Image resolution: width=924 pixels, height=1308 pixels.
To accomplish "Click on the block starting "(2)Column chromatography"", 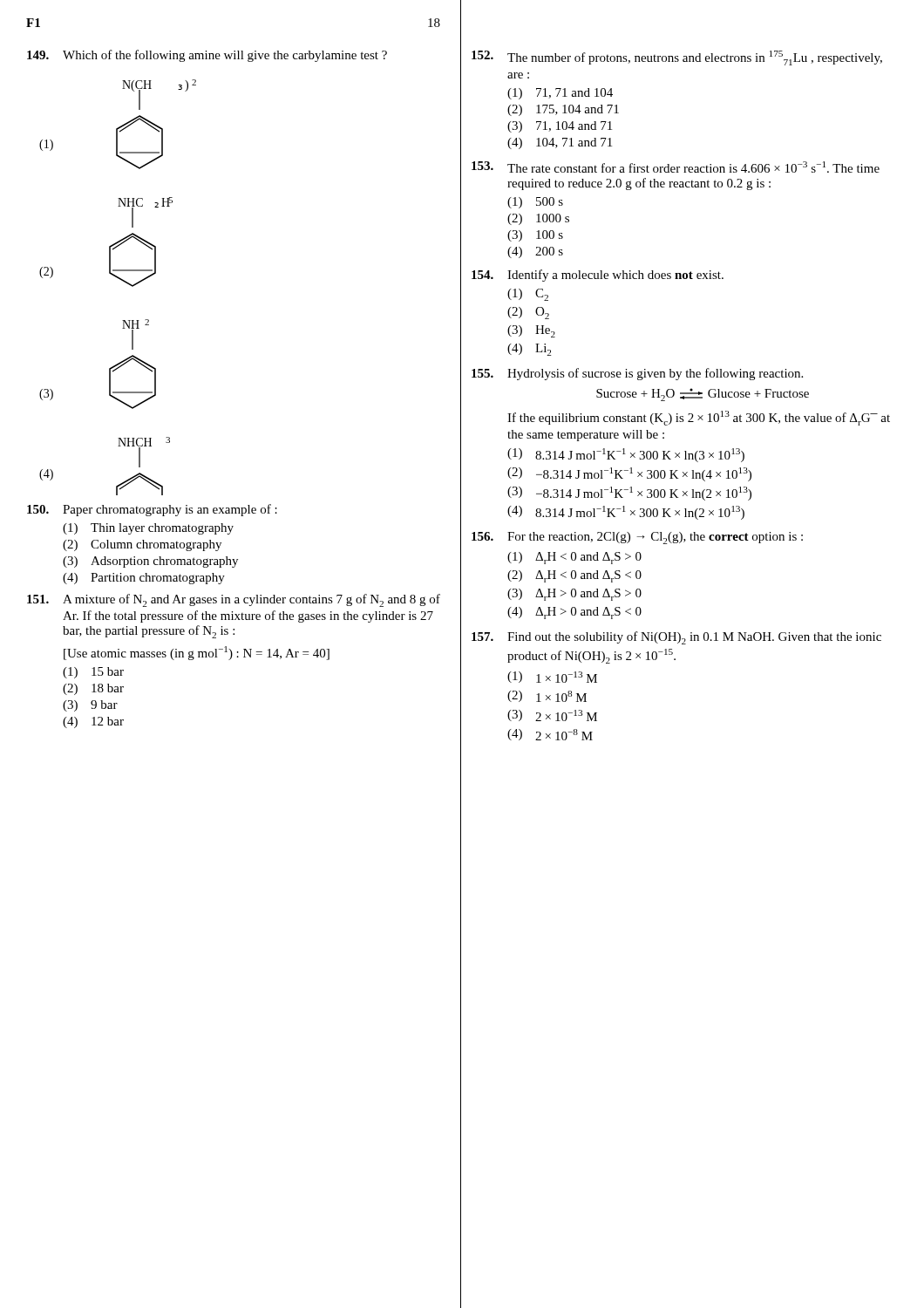I will (142, 545).
